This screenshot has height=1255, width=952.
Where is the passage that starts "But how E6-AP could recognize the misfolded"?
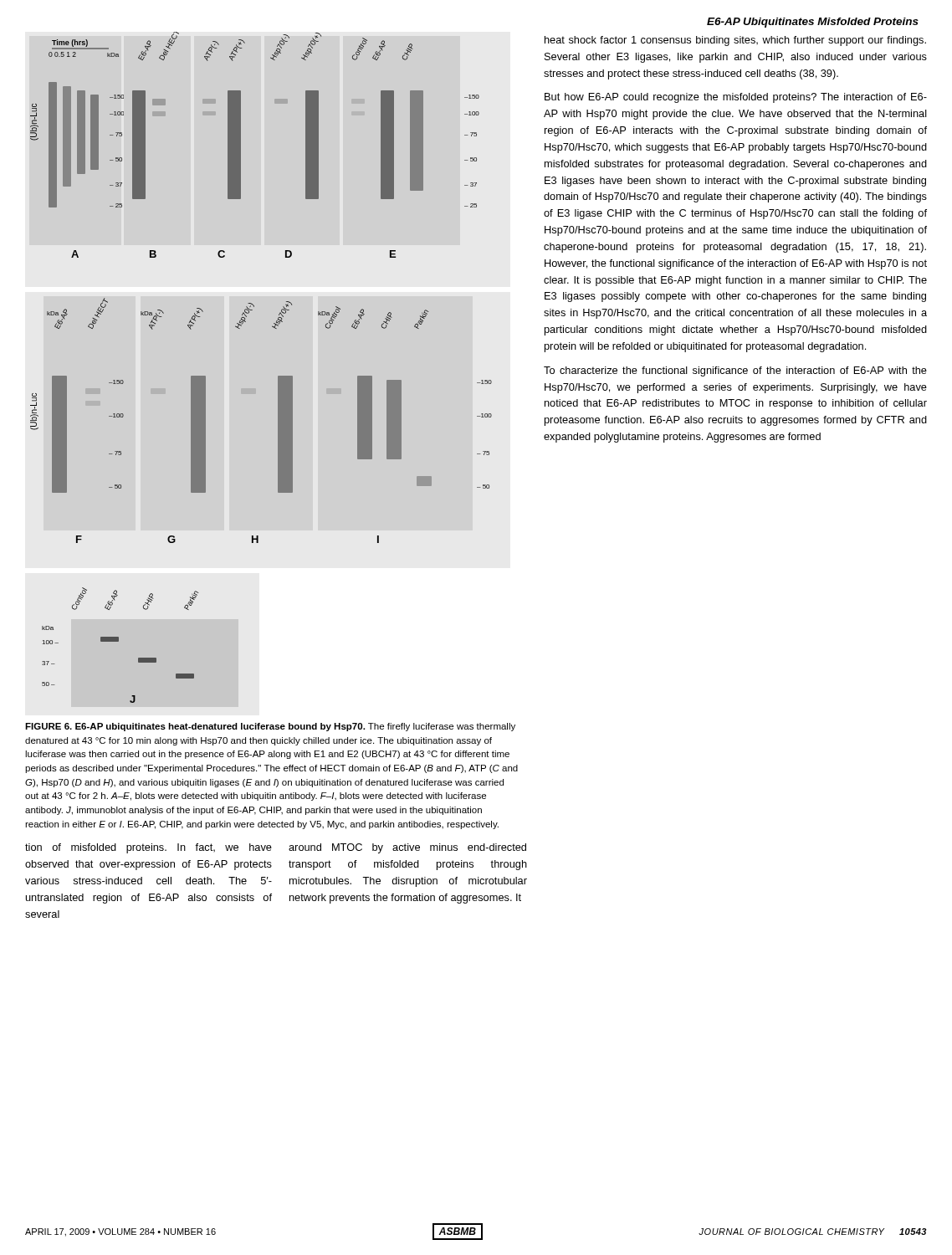pyautogui.click(x=735, y=221)
